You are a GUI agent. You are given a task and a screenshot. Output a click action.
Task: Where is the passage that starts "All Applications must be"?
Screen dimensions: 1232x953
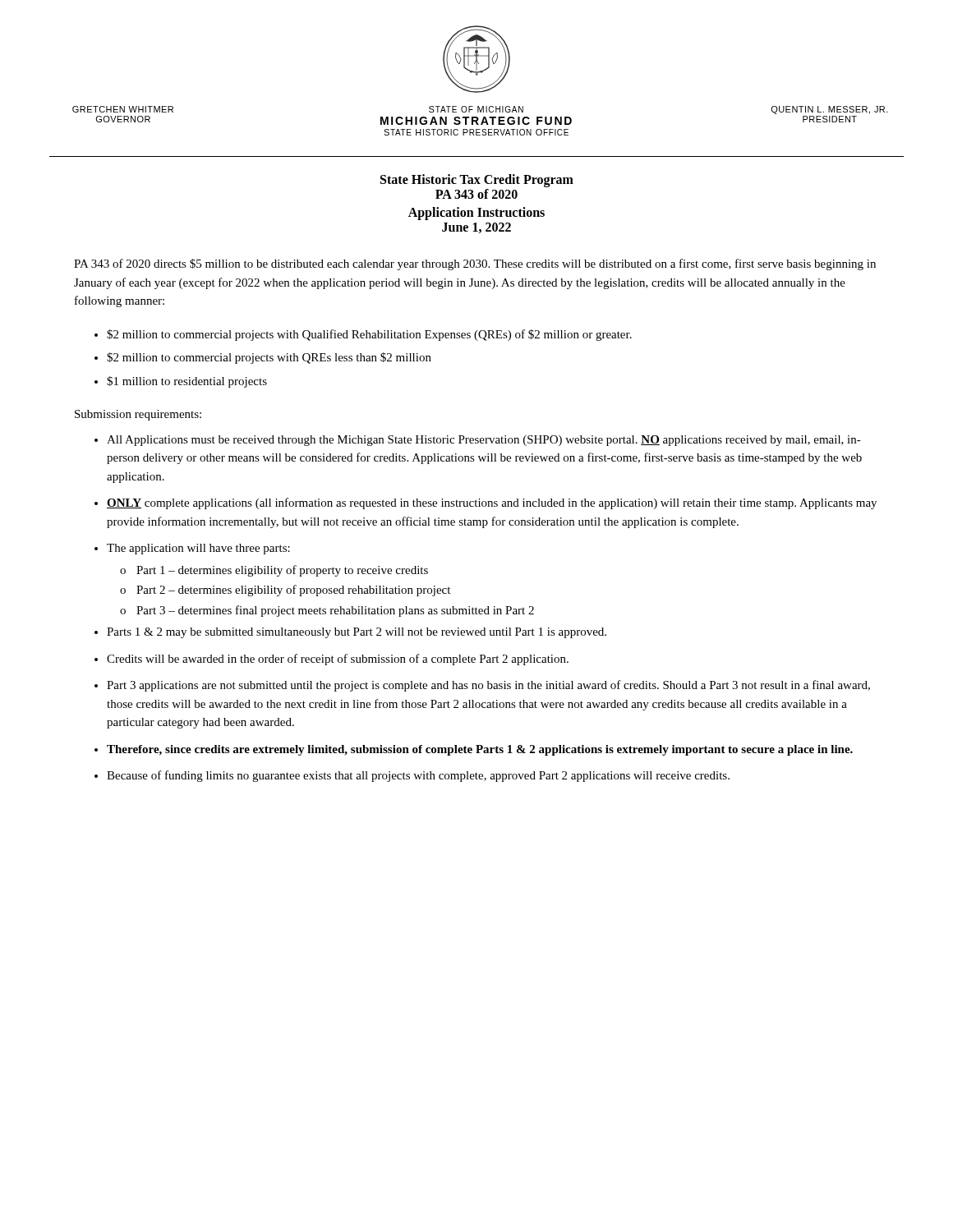click(x=484, y=458)
